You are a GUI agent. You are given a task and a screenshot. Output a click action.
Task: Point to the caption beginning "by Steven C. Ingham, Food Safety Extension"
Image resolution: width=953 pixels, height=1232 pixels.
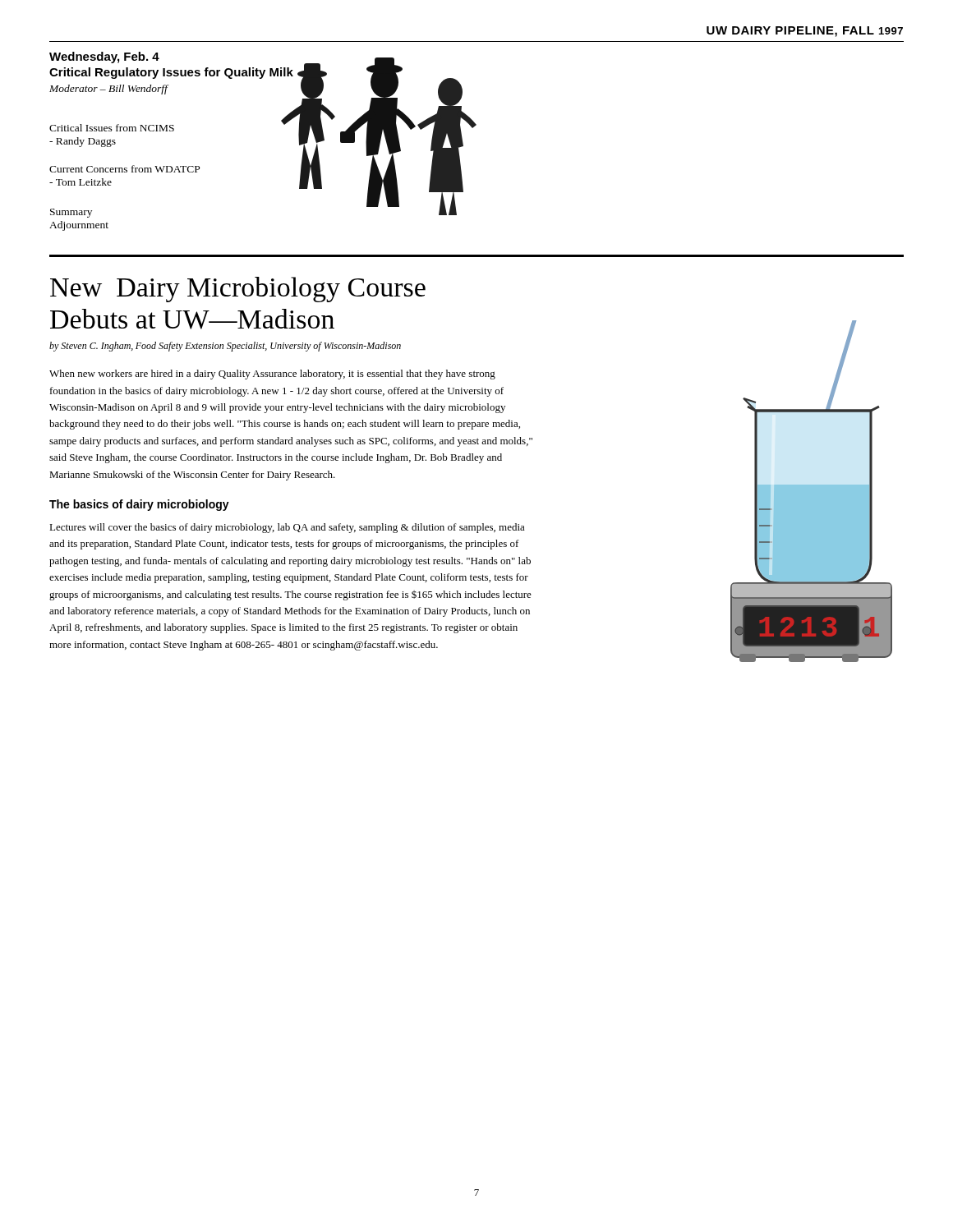click(x=225, y=346)
